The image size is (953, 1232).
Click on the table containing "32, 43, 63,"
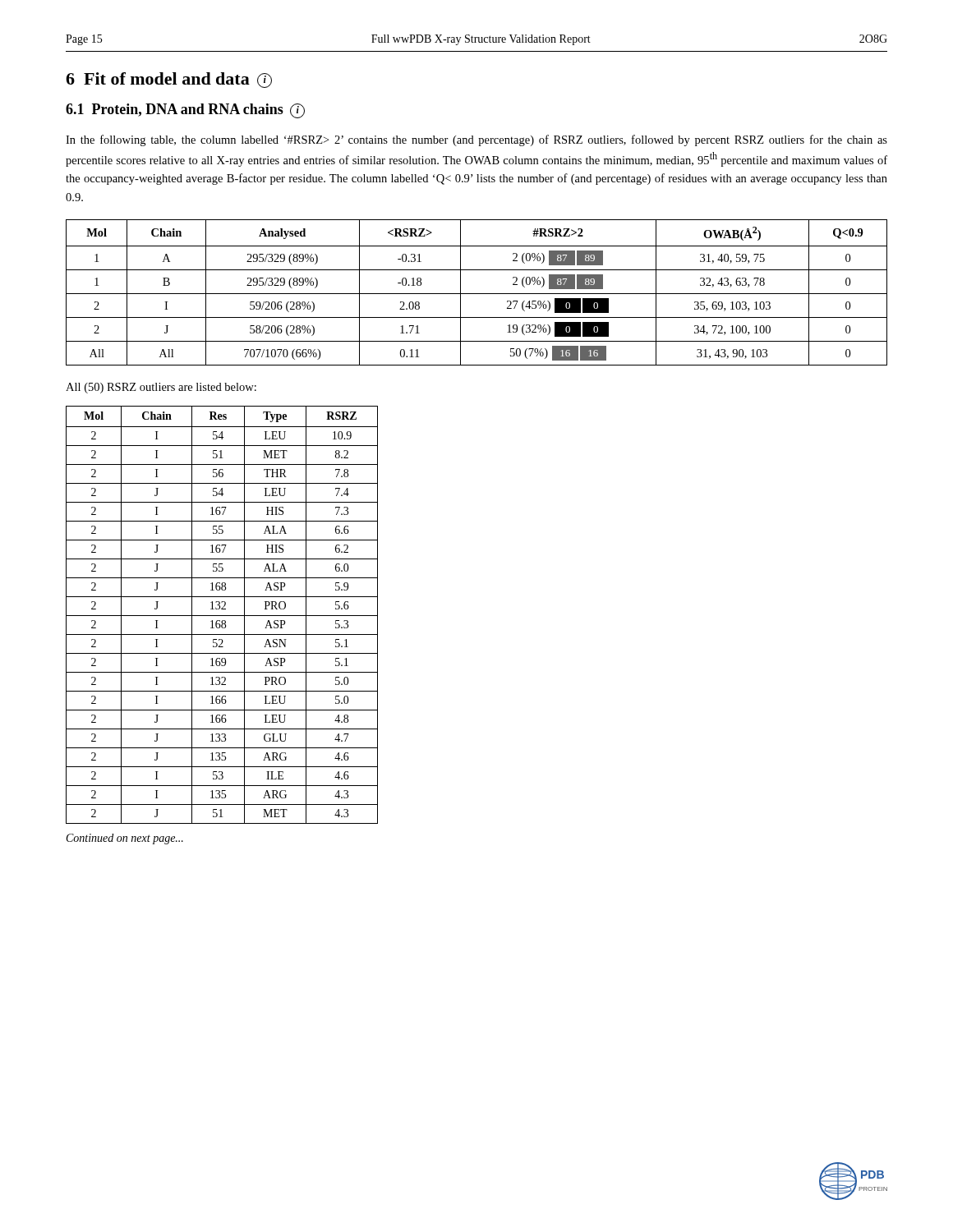click(x=476, y=292)
